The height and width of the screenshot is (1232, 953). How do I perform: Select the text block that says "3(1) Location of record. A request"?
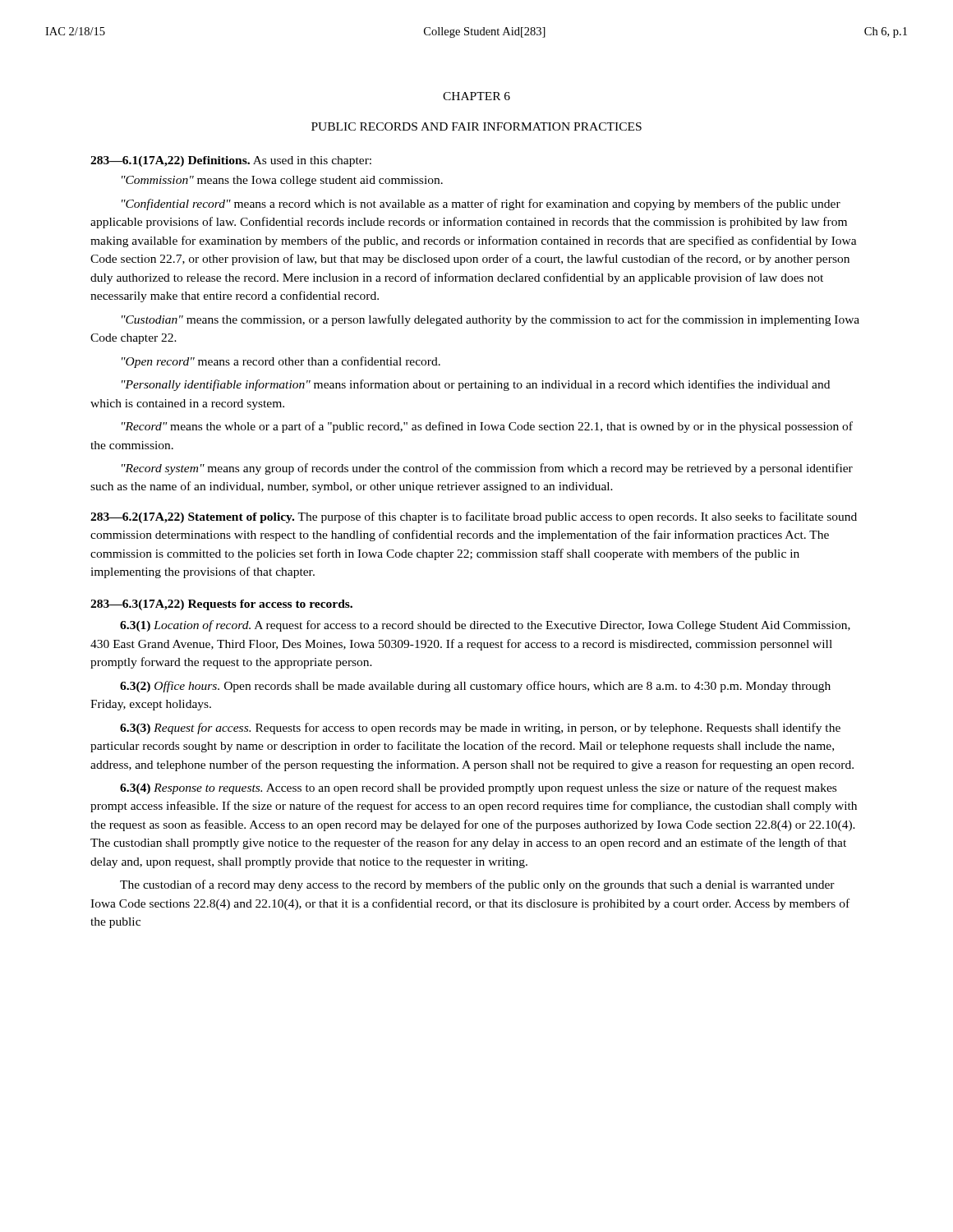(x=470, y=643)
